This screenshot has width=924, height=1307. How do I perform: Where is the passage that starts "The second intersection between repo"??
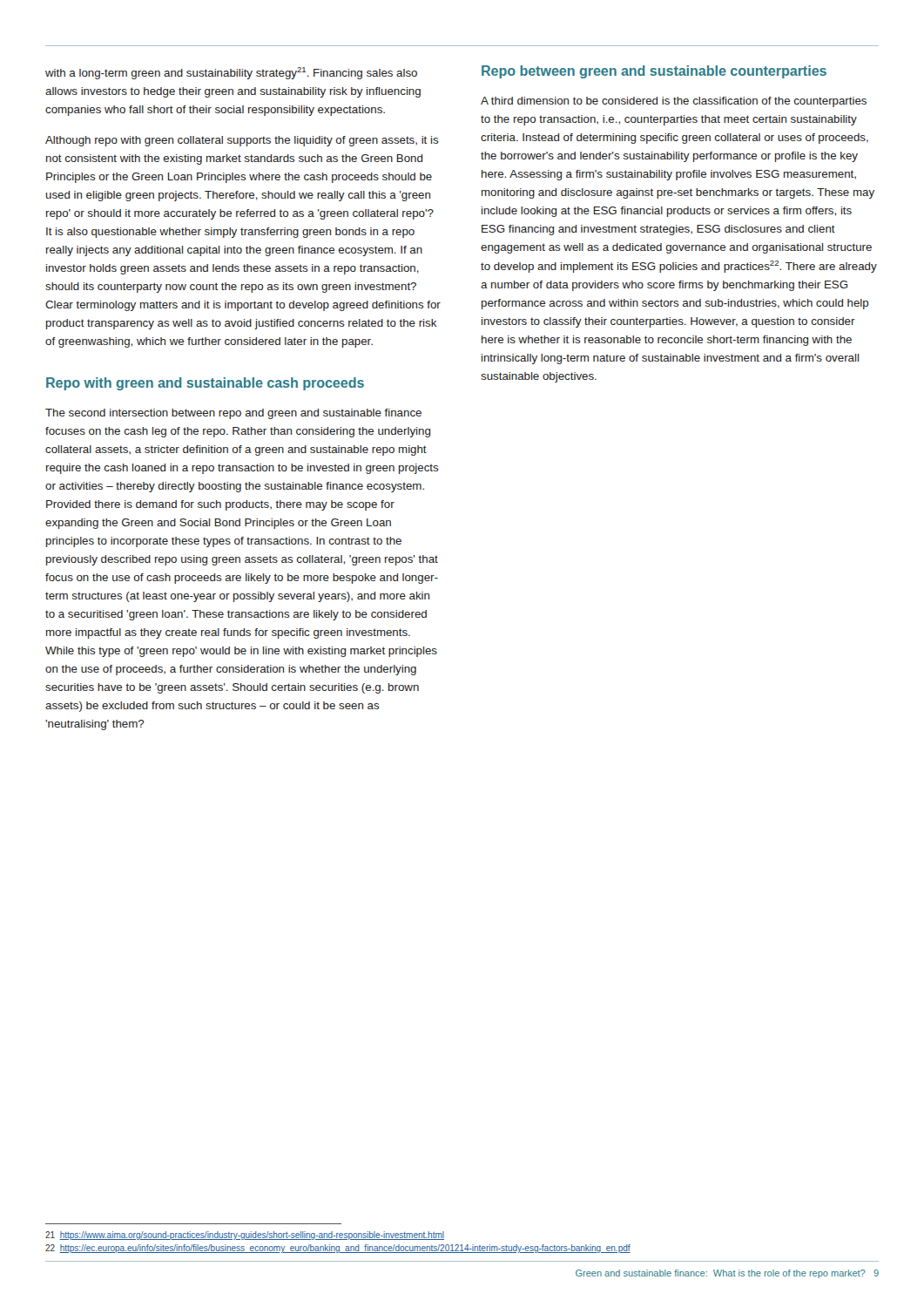coord(242,568)
